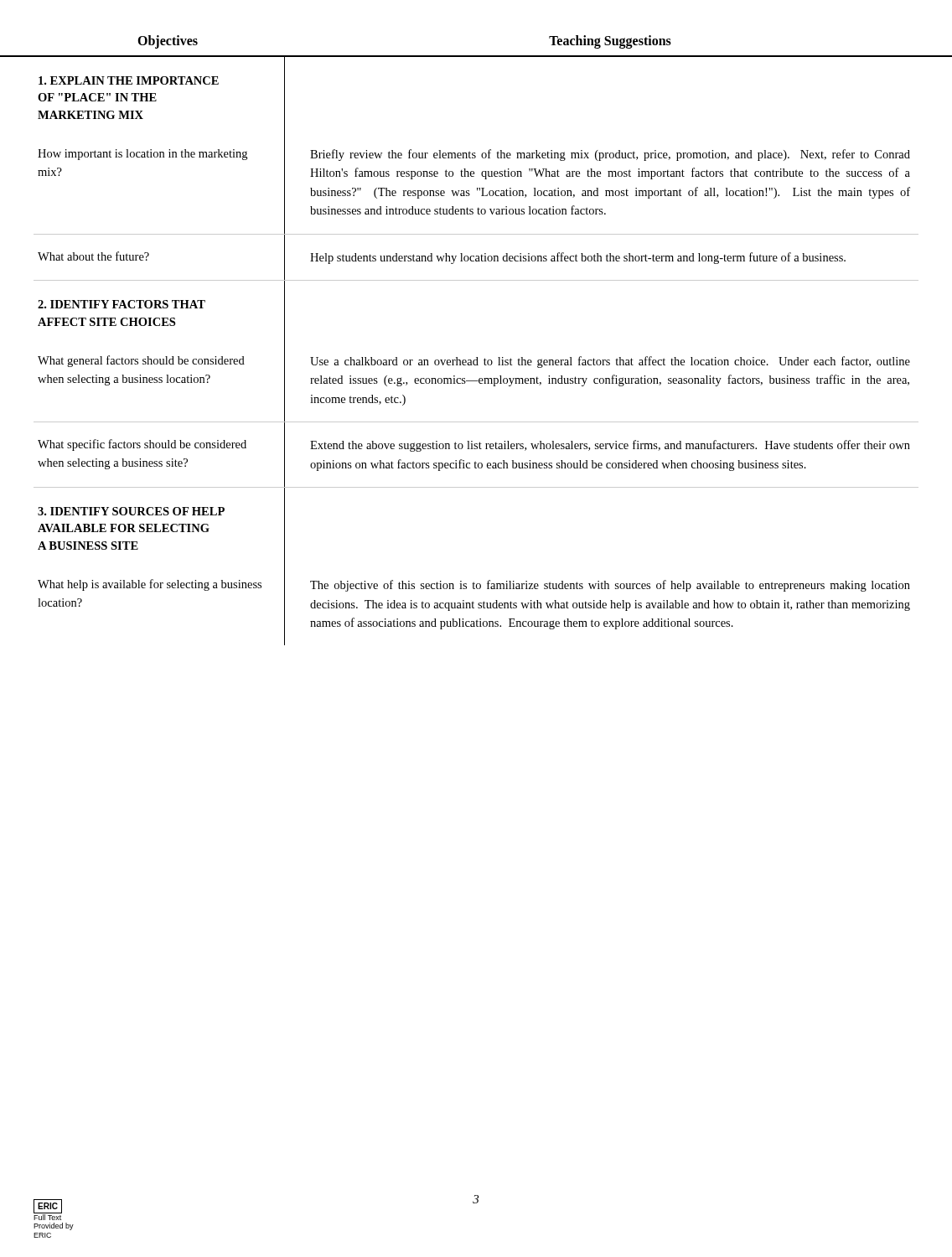Select the passage starting "1. EXPLAIN THE IMPORTANCEOF"
This screenshot has width=952, height=1257.
[x=153, y=98]
